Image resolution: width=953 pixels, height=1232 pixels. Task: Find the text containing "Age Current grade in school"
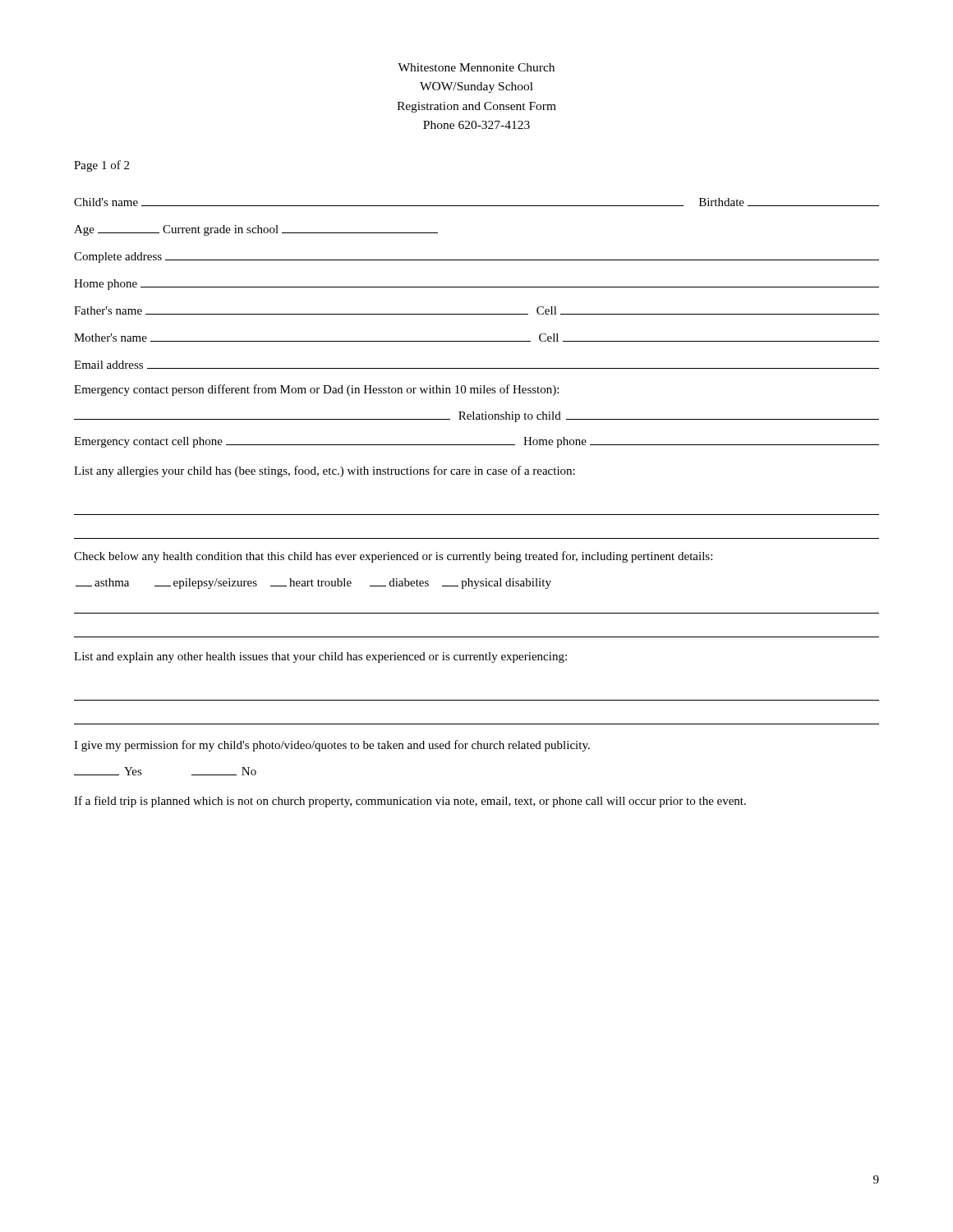(256, 227)
